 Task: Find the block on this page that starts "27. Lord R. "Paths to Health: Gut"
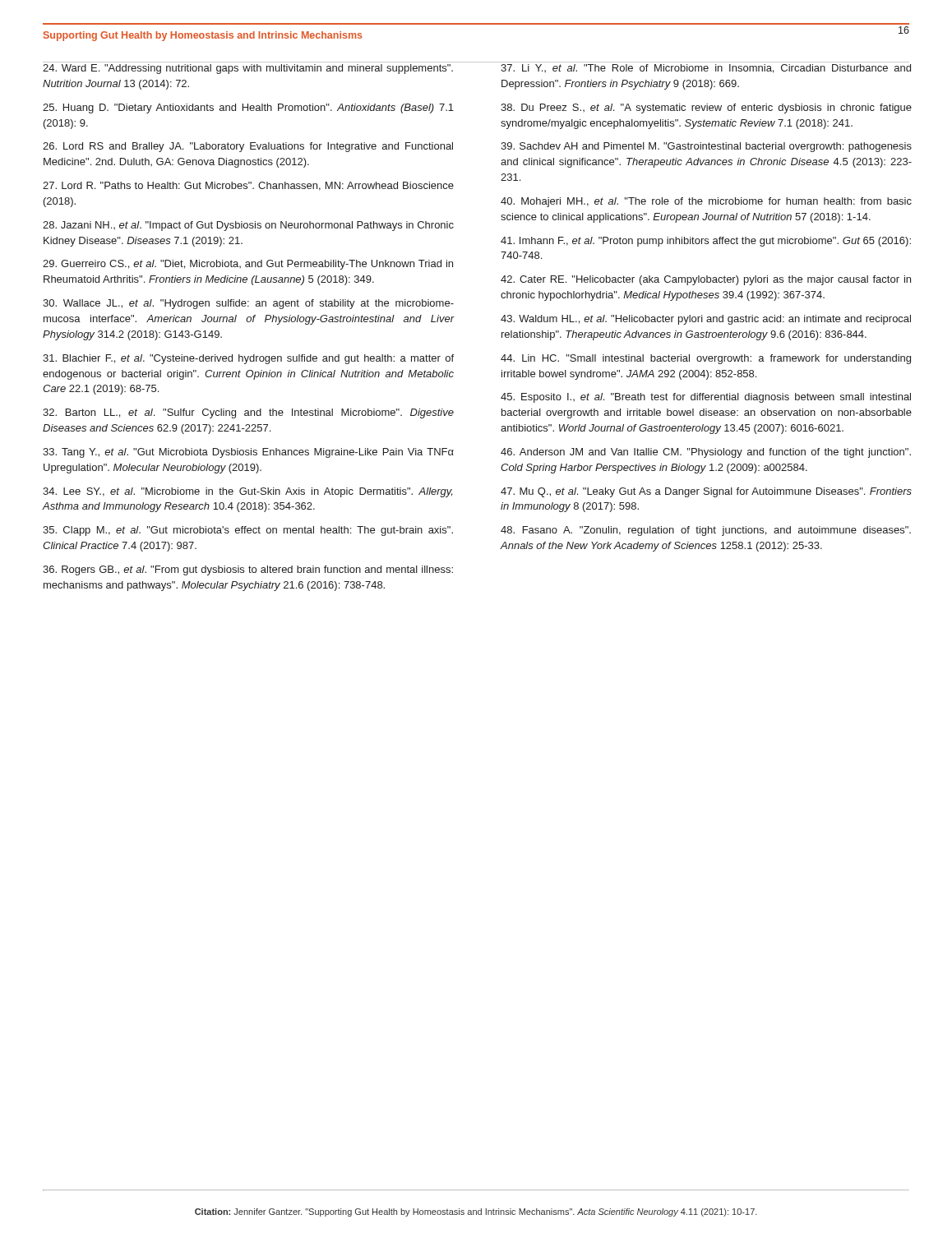click(x=248, y=193)
